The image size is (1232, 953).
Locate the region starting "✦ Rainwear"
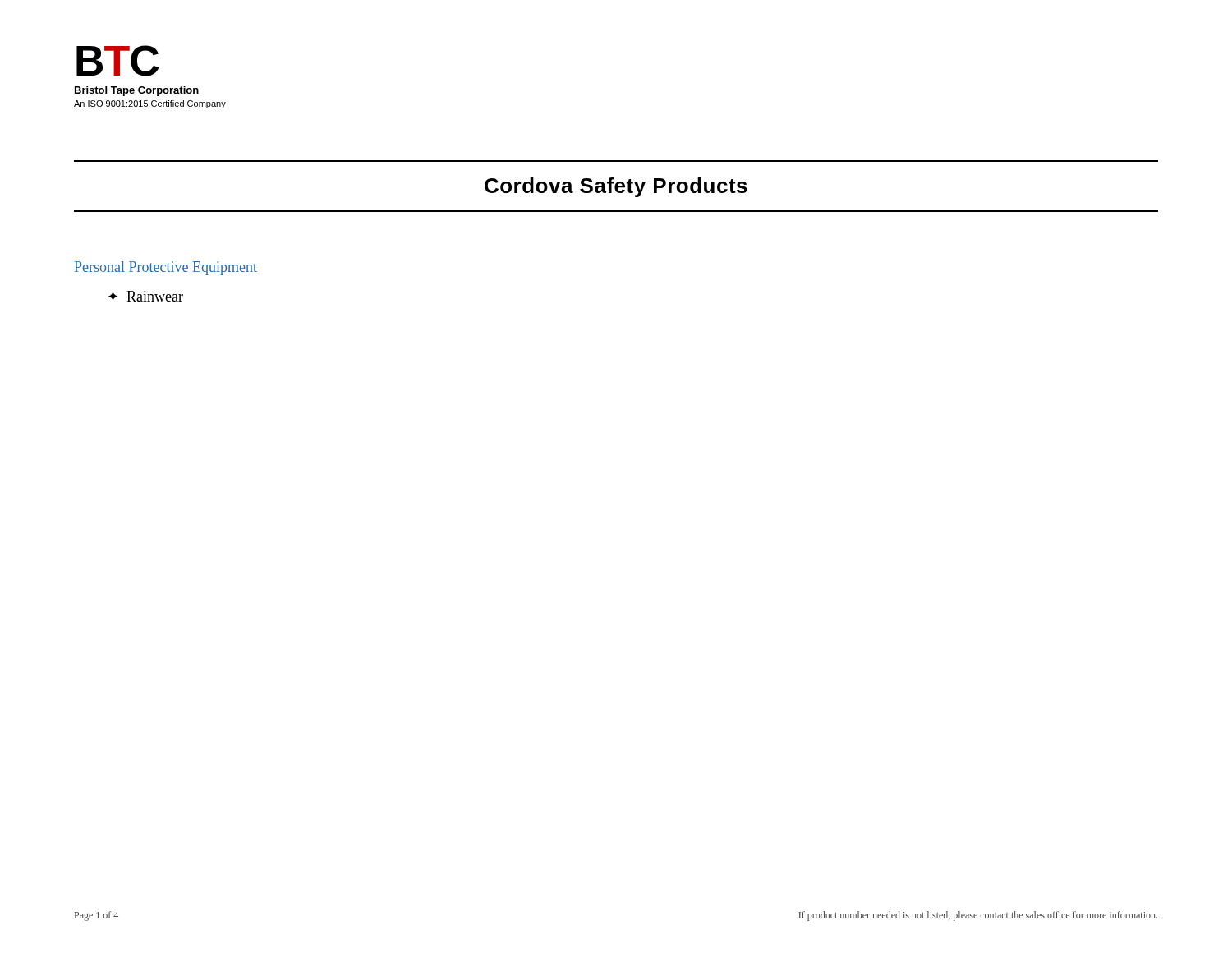click(145, 297)
